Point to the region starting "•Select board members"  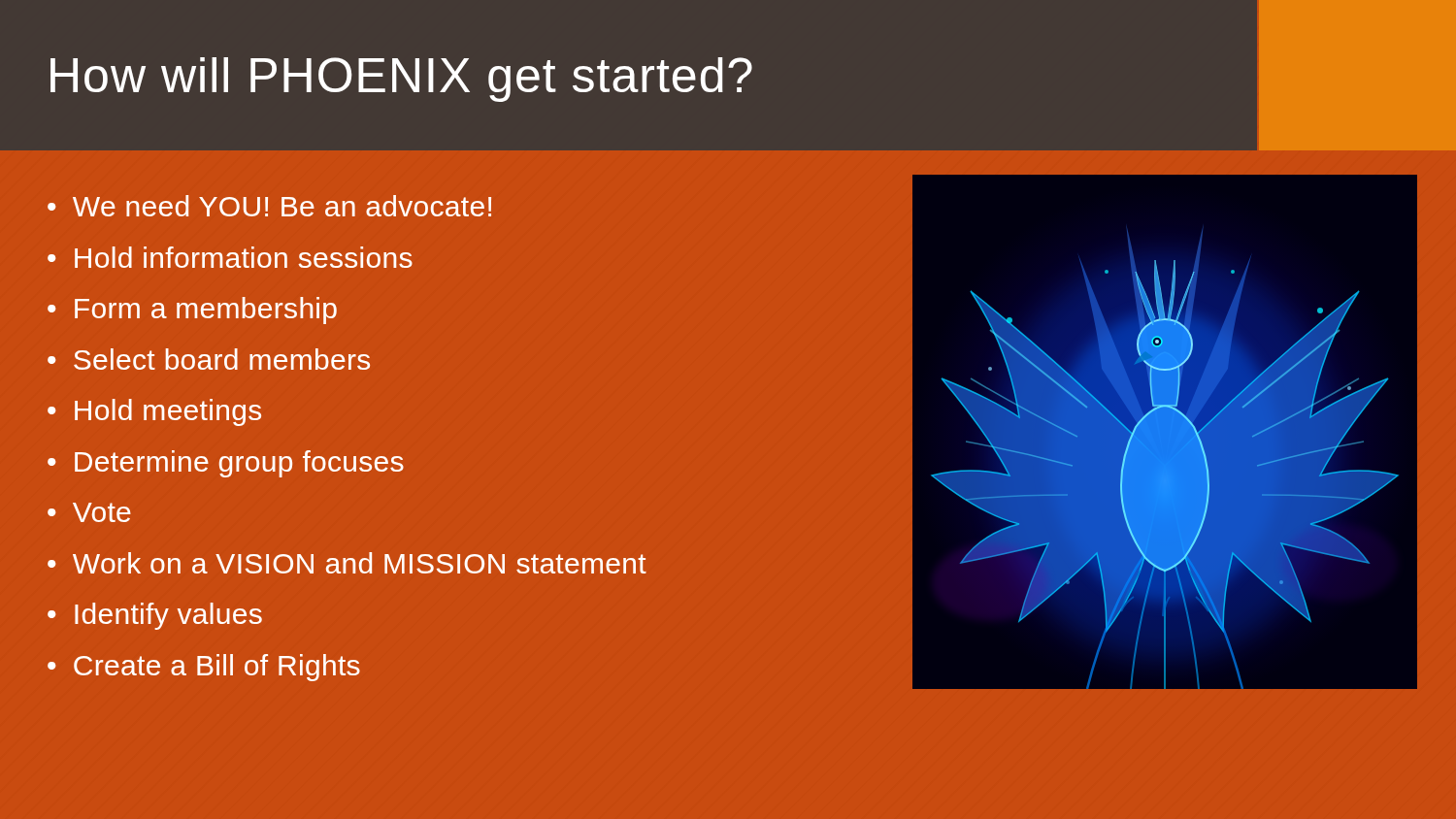coord(209,360)
